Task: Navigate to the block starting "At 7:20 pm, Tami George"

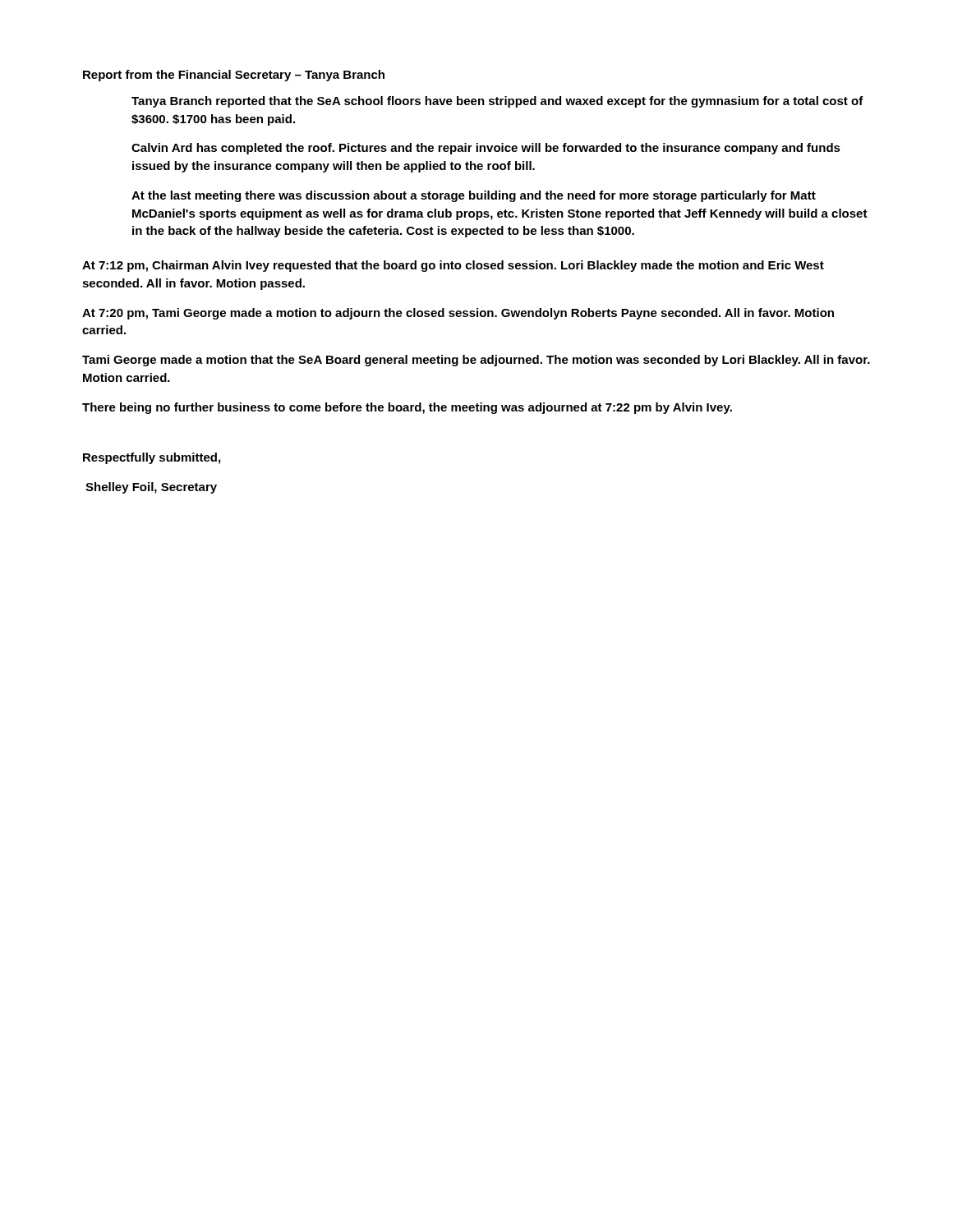Action: click(458, 321)
